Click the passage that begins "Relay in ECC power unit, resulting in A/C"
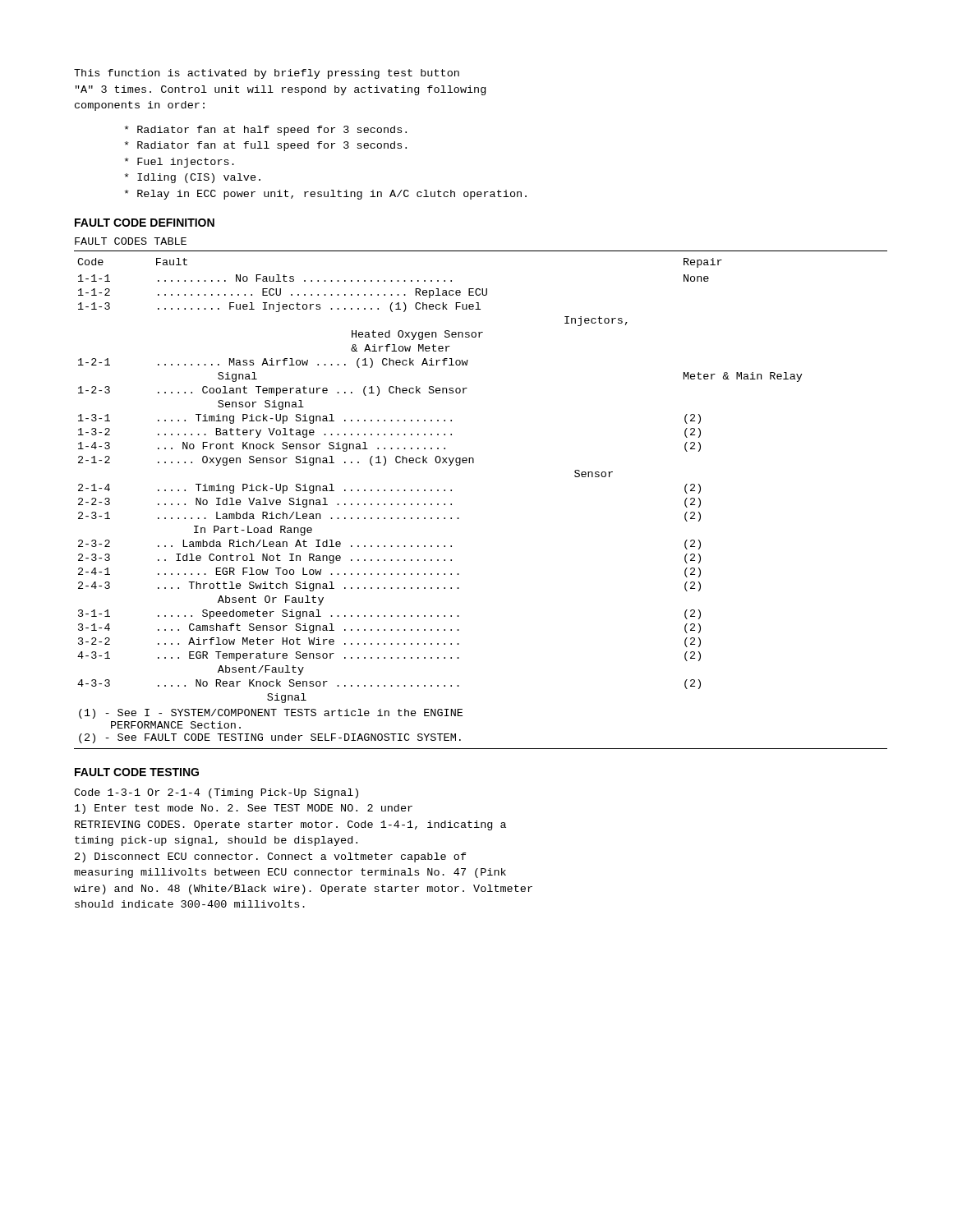 click(326, 194)
